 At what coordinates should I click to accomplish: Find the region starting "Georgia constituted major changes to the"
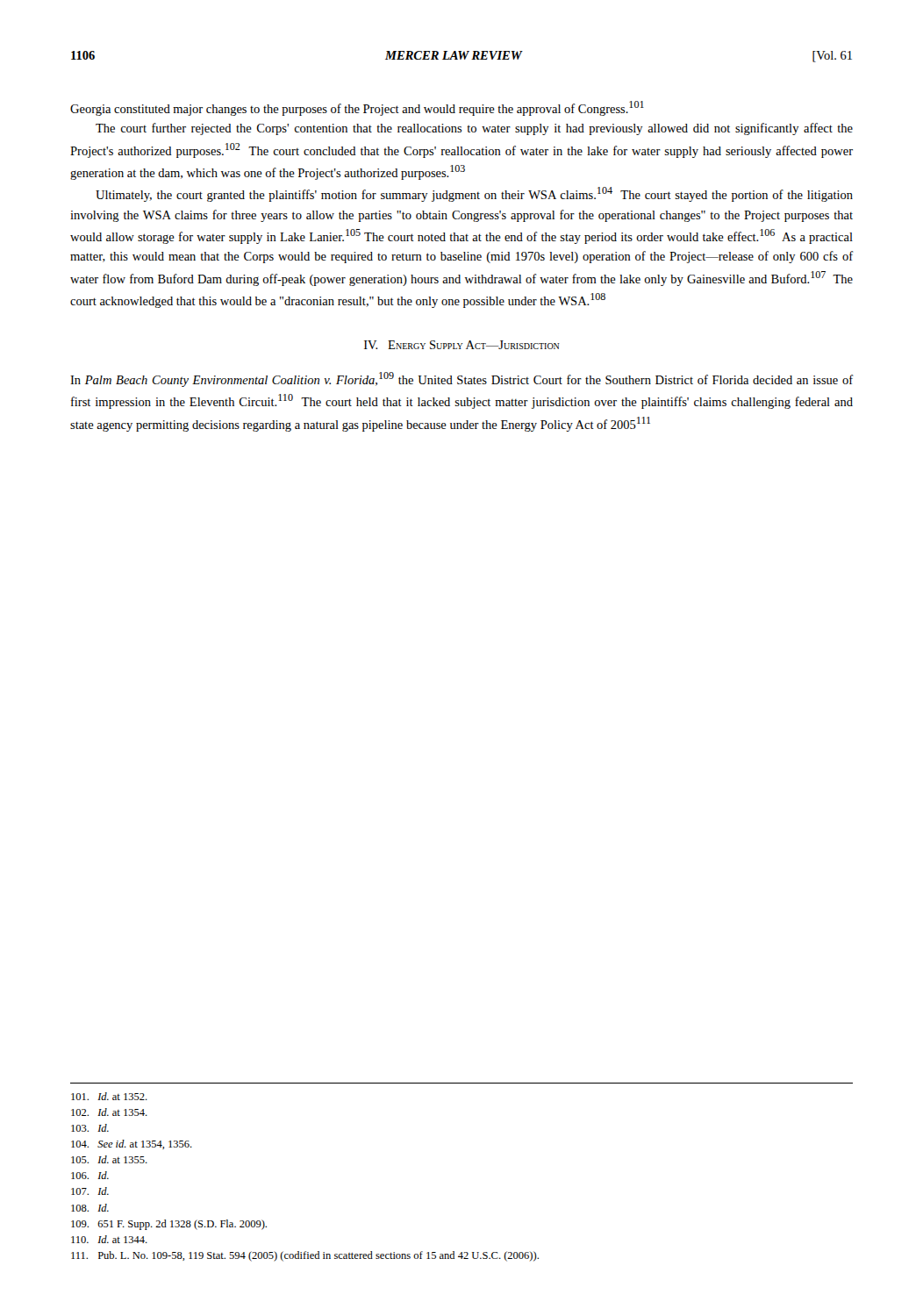tap(462, 108)
